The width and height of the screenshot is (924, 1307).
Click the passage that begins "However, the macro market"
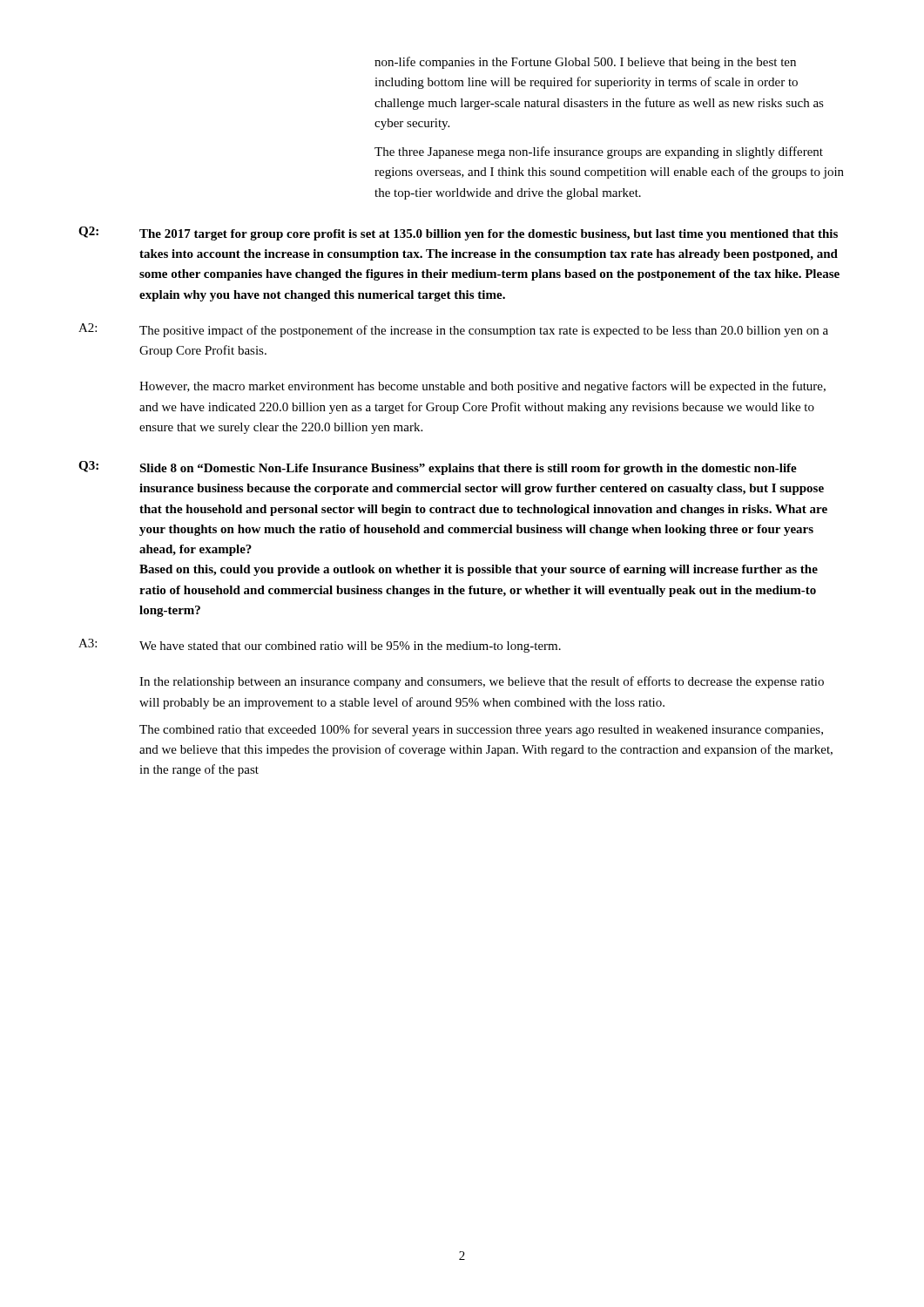483,406
